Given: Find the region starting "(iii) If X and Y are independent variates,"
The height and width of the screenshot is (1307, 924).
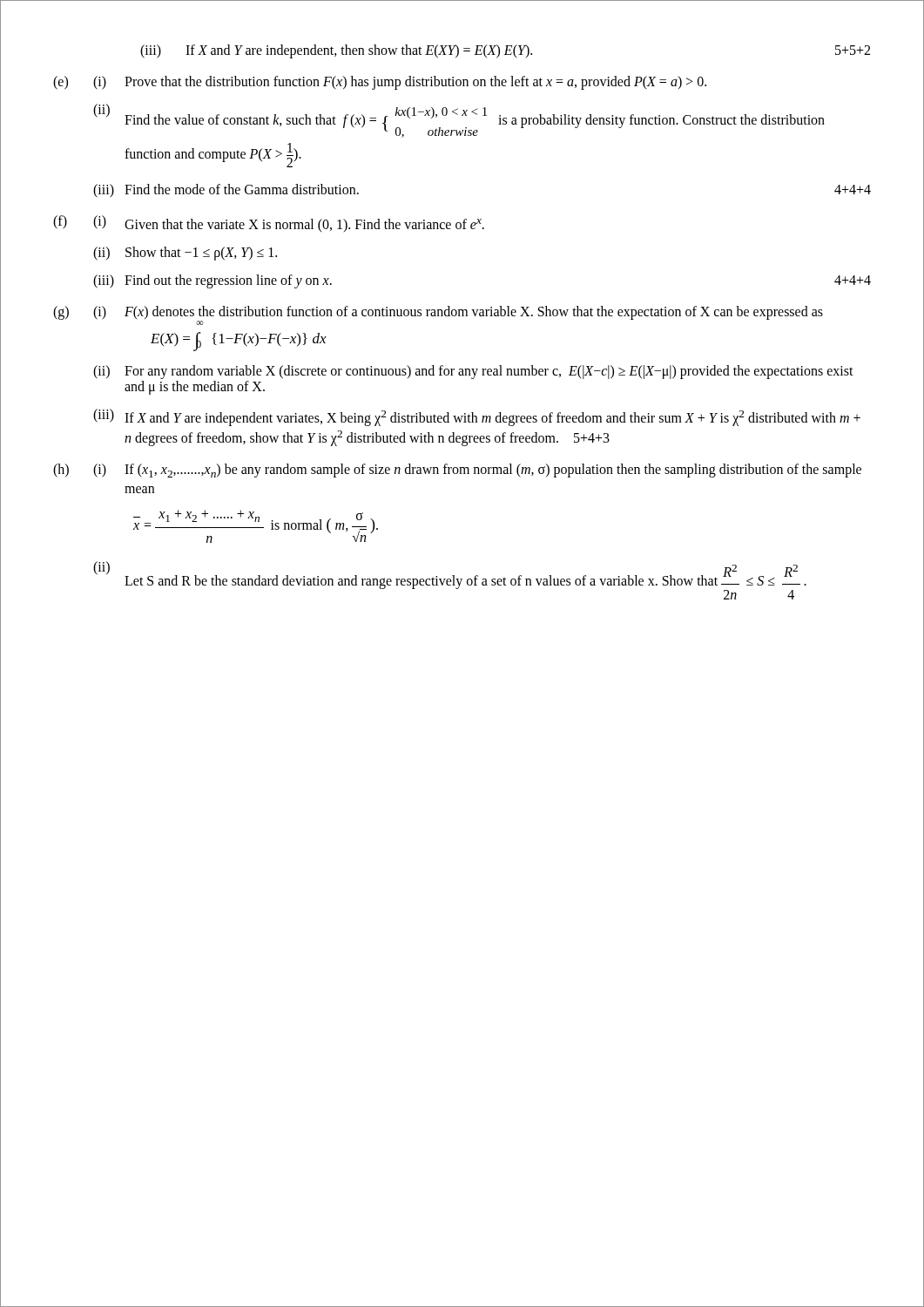Looking at the screenshot, I should (x=482, y=427).
